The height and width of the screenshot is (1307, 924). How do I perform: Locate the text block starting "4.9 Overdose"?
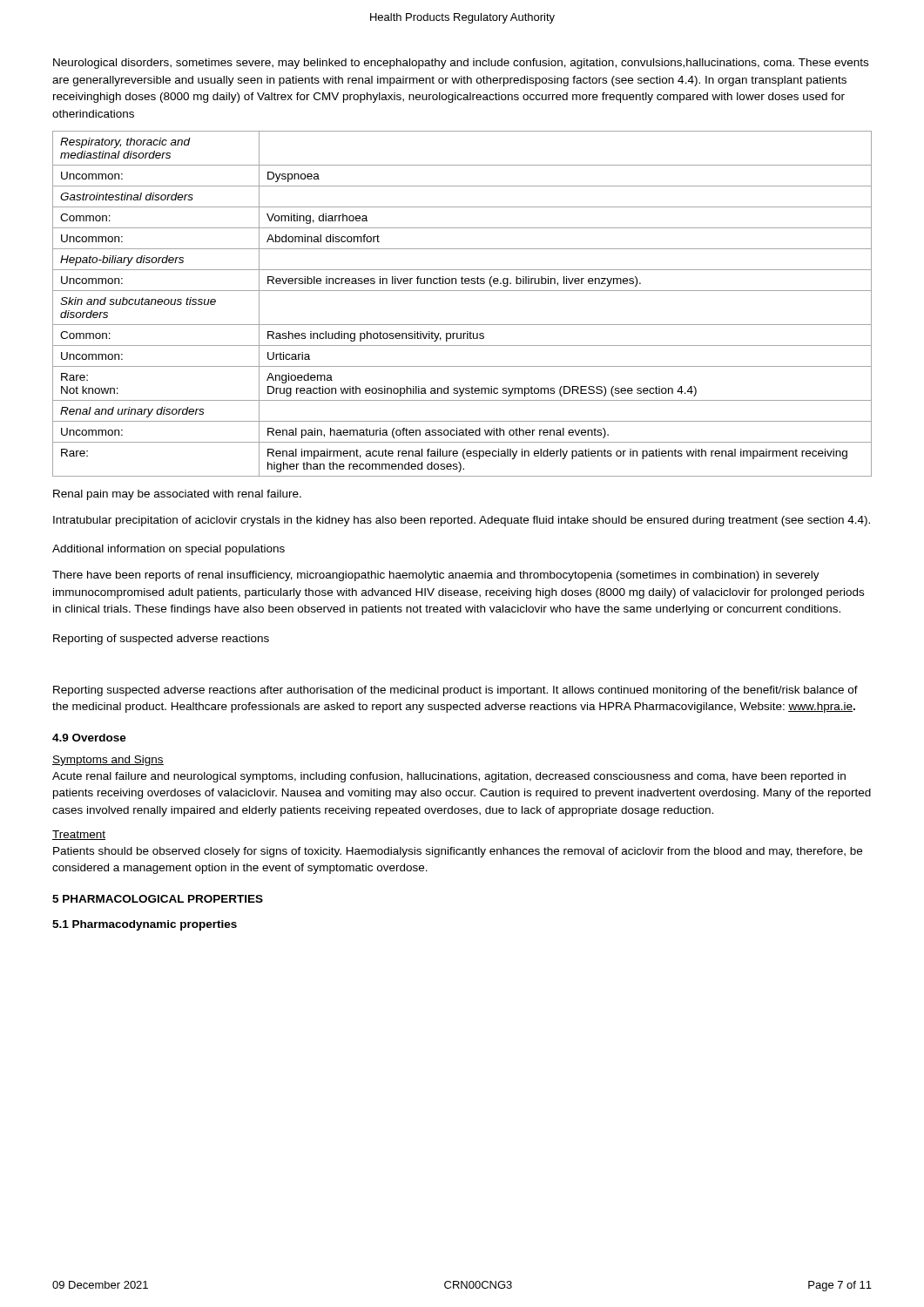[x=89, y=737]
